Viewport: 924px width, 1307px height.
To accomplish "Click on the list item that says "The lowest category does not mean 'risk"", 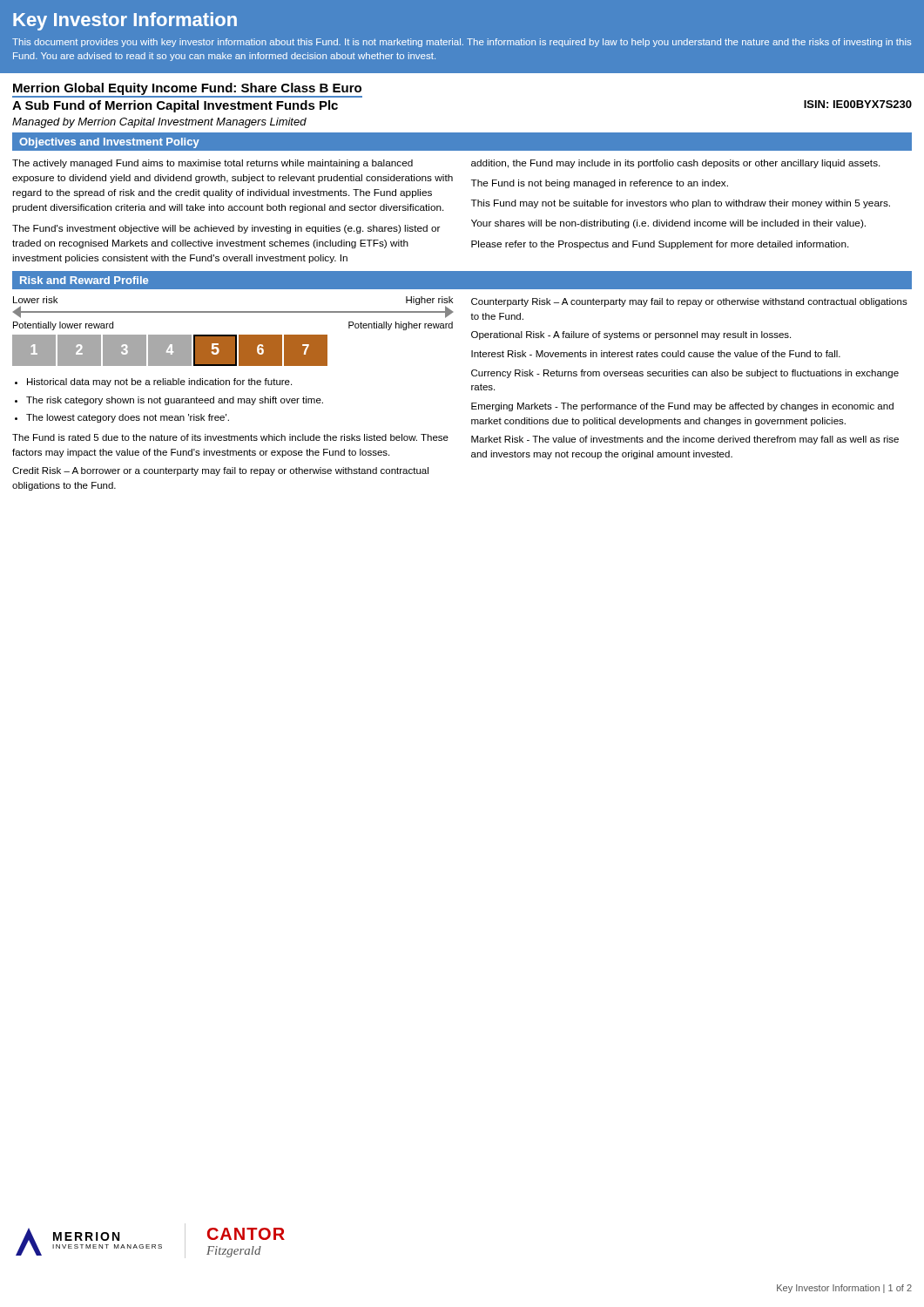I will [128, 418].
